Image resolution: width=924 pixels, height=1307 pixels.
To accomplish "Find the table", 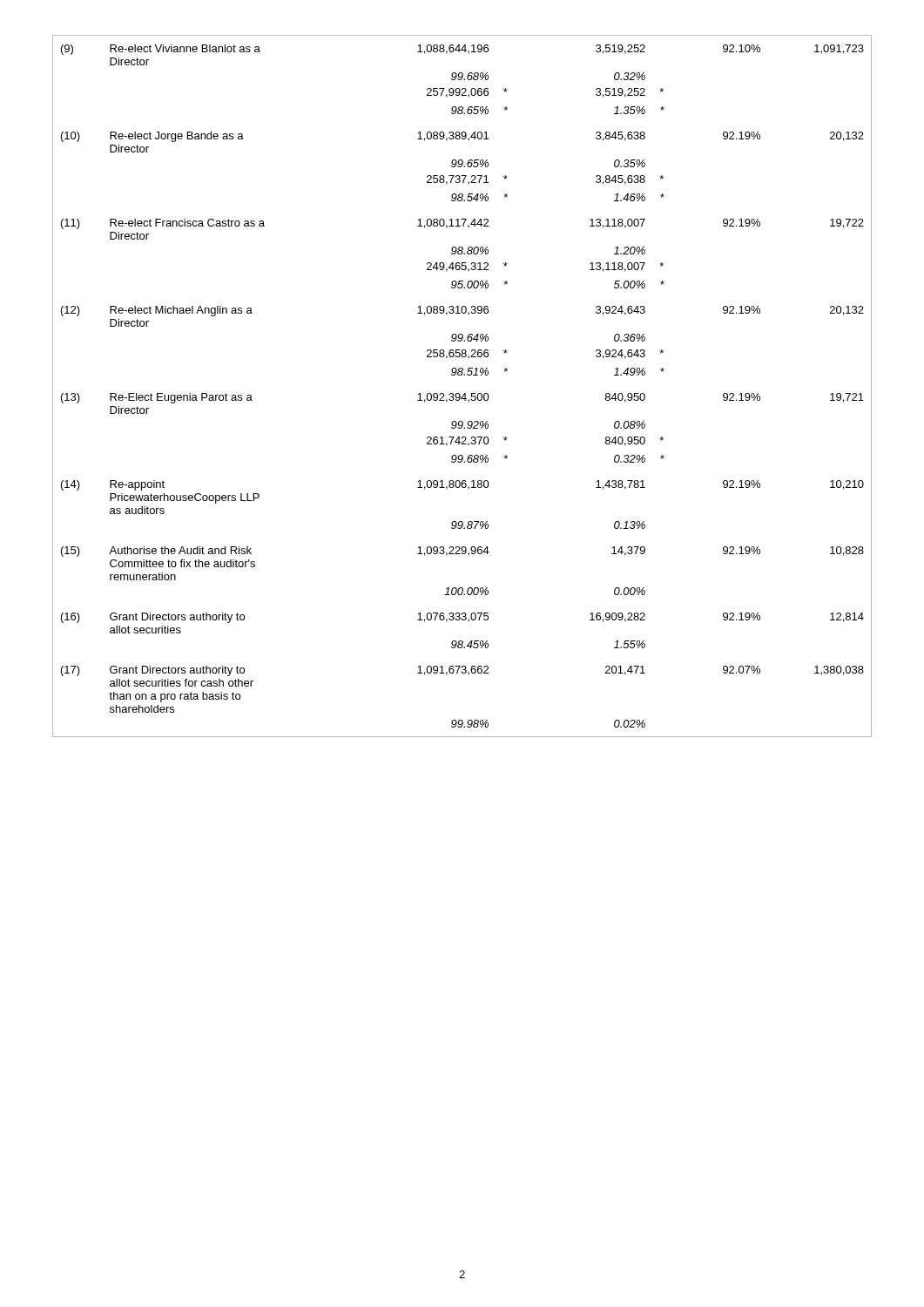I will (462, 386).
